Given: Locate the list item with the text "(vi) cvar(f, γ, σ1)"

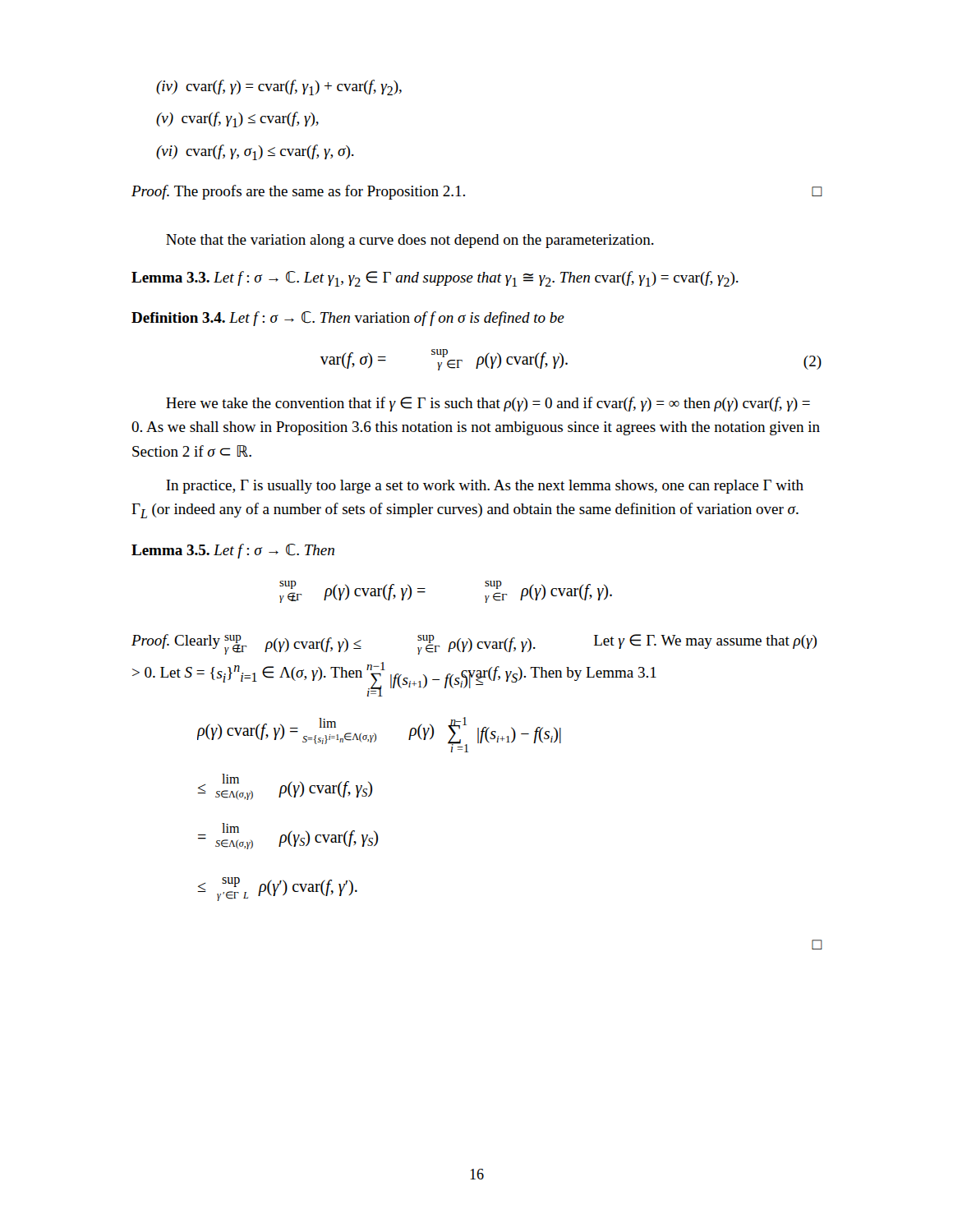Looking at the screenshot, I should [x=255, y=152].
